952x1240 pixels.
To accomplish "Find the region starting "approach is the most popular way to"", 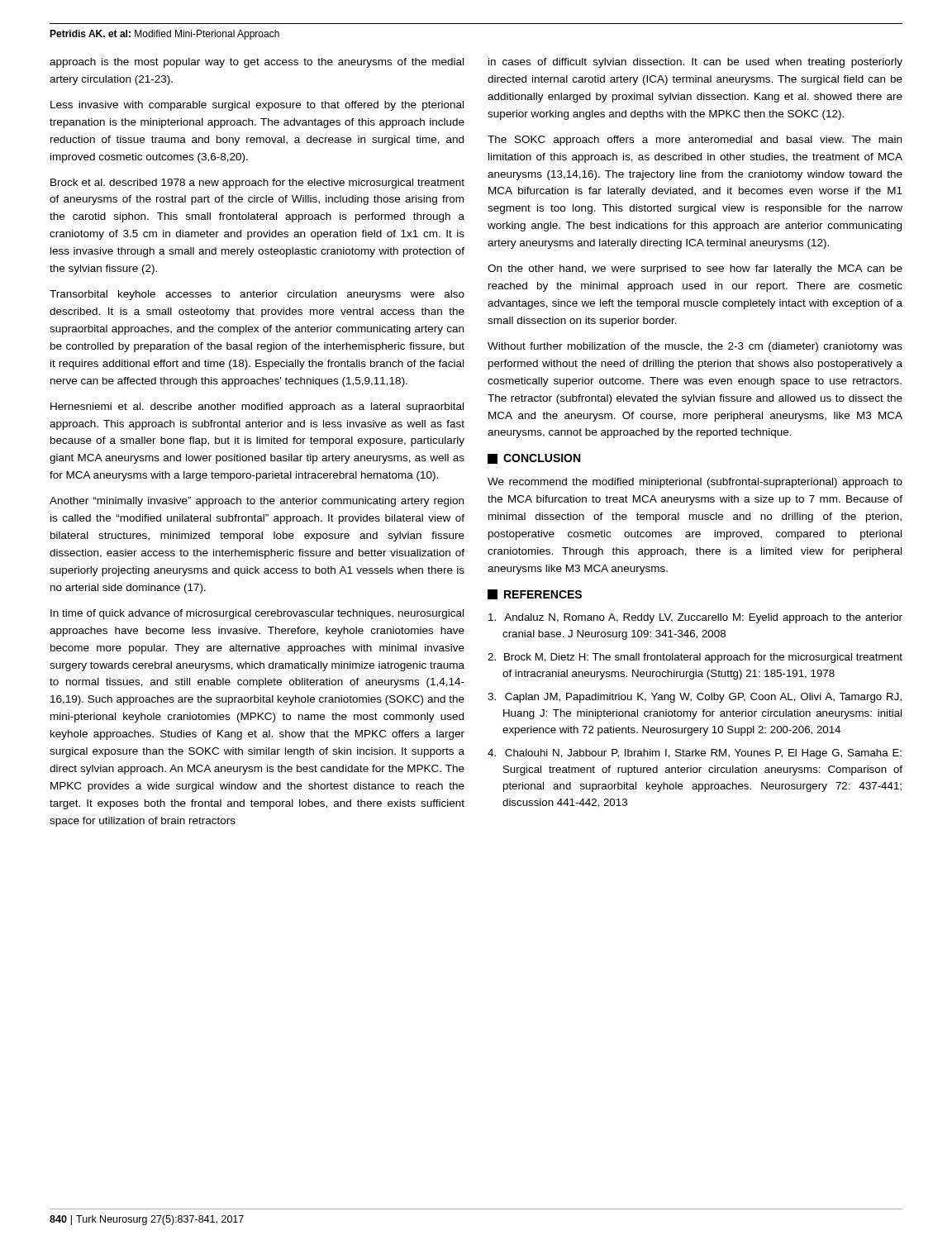I will 257,71.
